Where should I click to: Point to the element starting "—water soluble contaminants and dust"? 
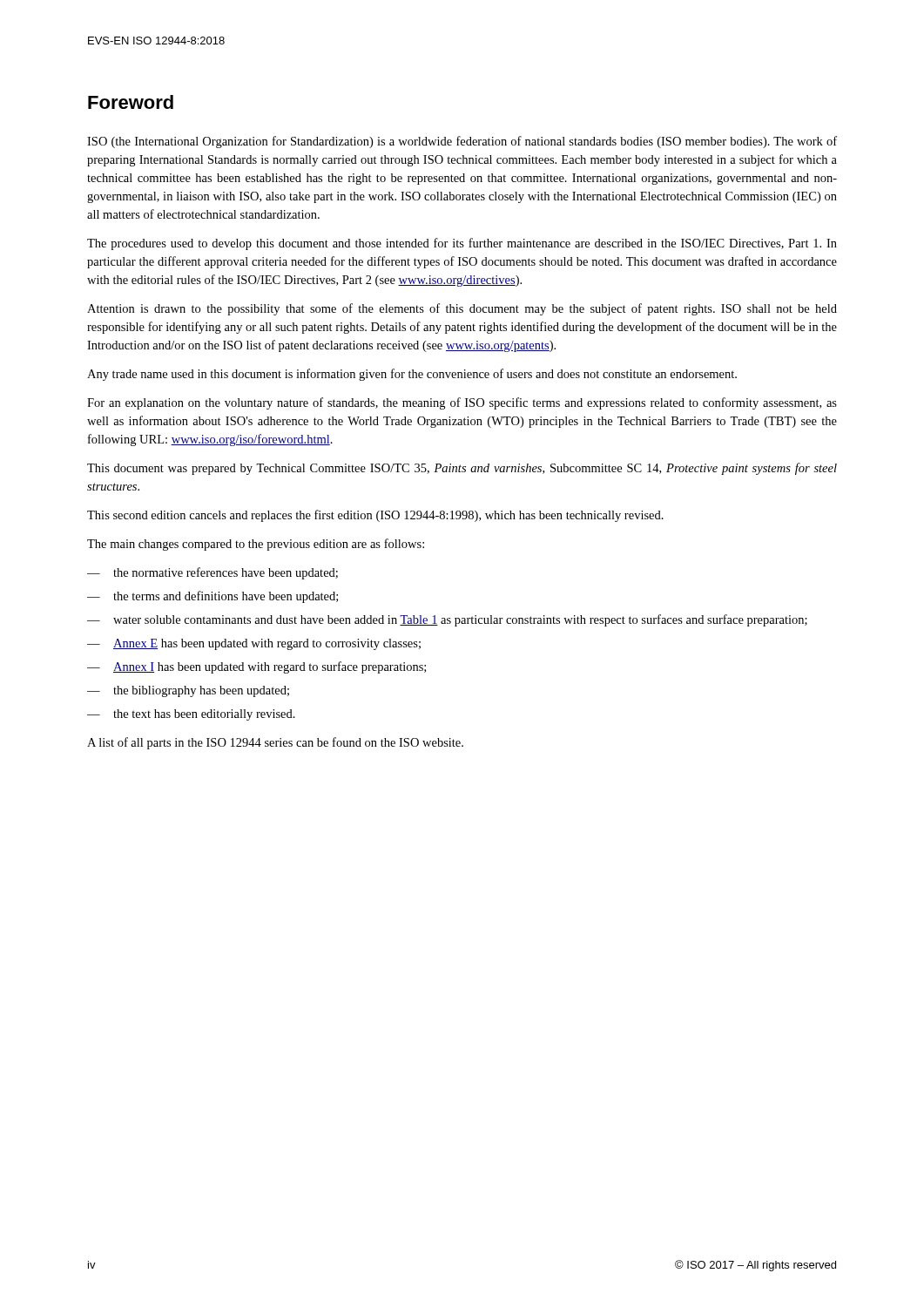[462, 620]
